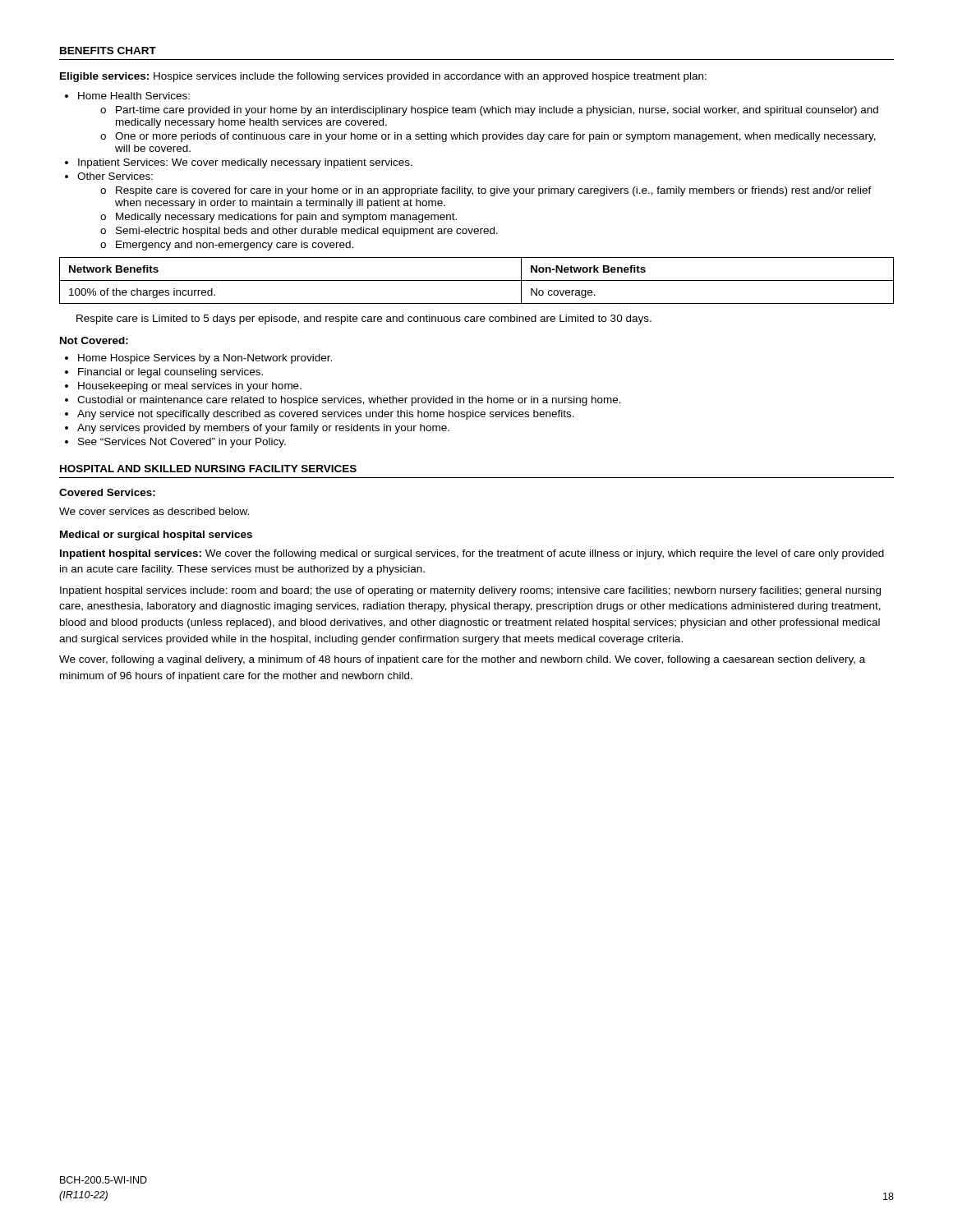Screen dimensions: 1232x953
Task: Select the list item that says "Part-time care provided"
Action: pos(497,115)
